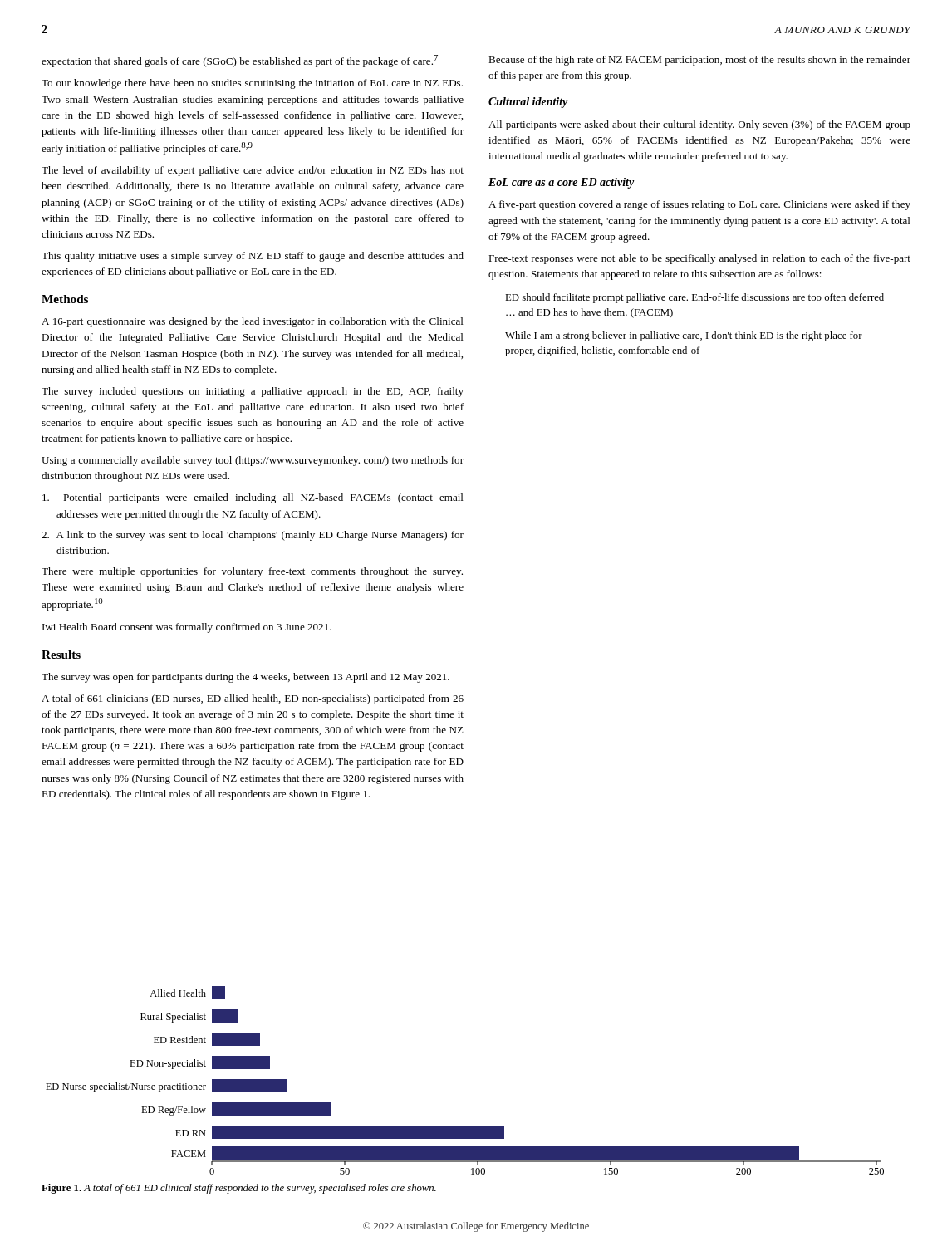Locate the caption with the text "Figure 1. A"
This screenshot has height=1246, width=952.
(x=239, y=1188)
